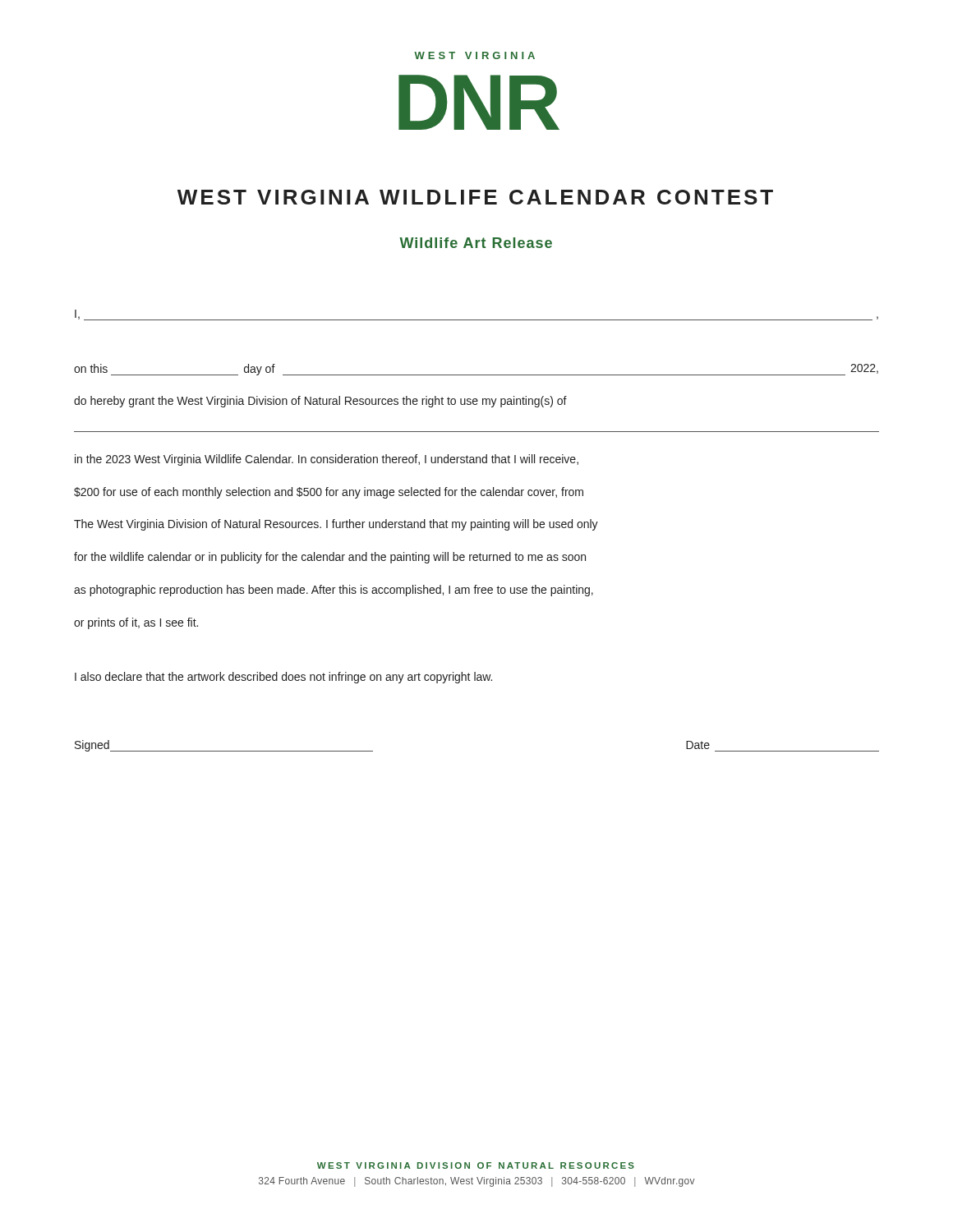Select the text block with the text "I also declare that the"
Screen dimensions: 1232x953
[284, 676]
